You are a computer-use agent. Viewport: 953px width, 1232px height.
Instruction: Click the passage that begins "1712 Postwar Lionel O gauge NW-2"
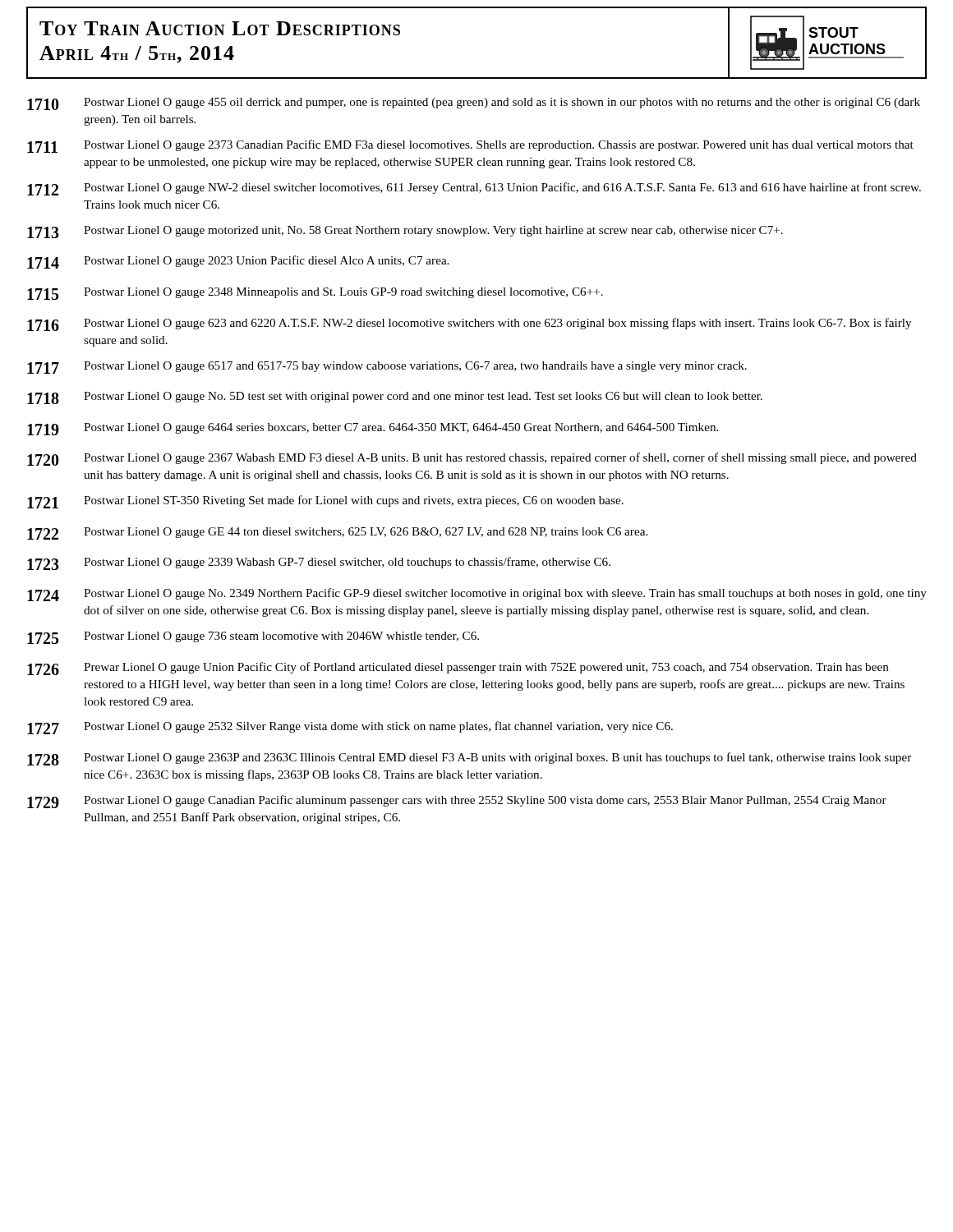[x=476, y=196]
